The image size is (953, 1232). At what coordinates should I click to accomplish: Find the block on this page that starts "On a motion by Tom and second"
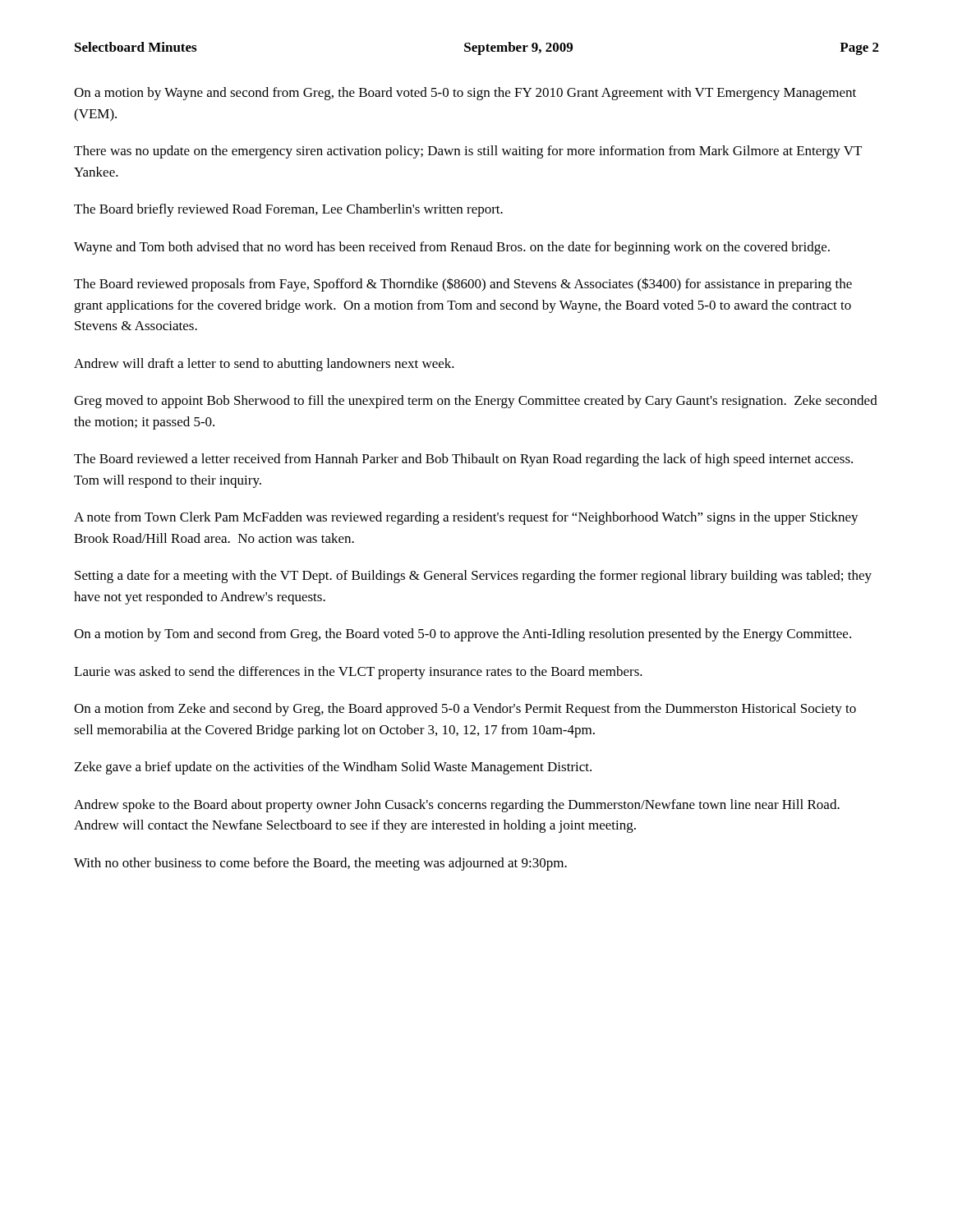click(x=463, y=634)
